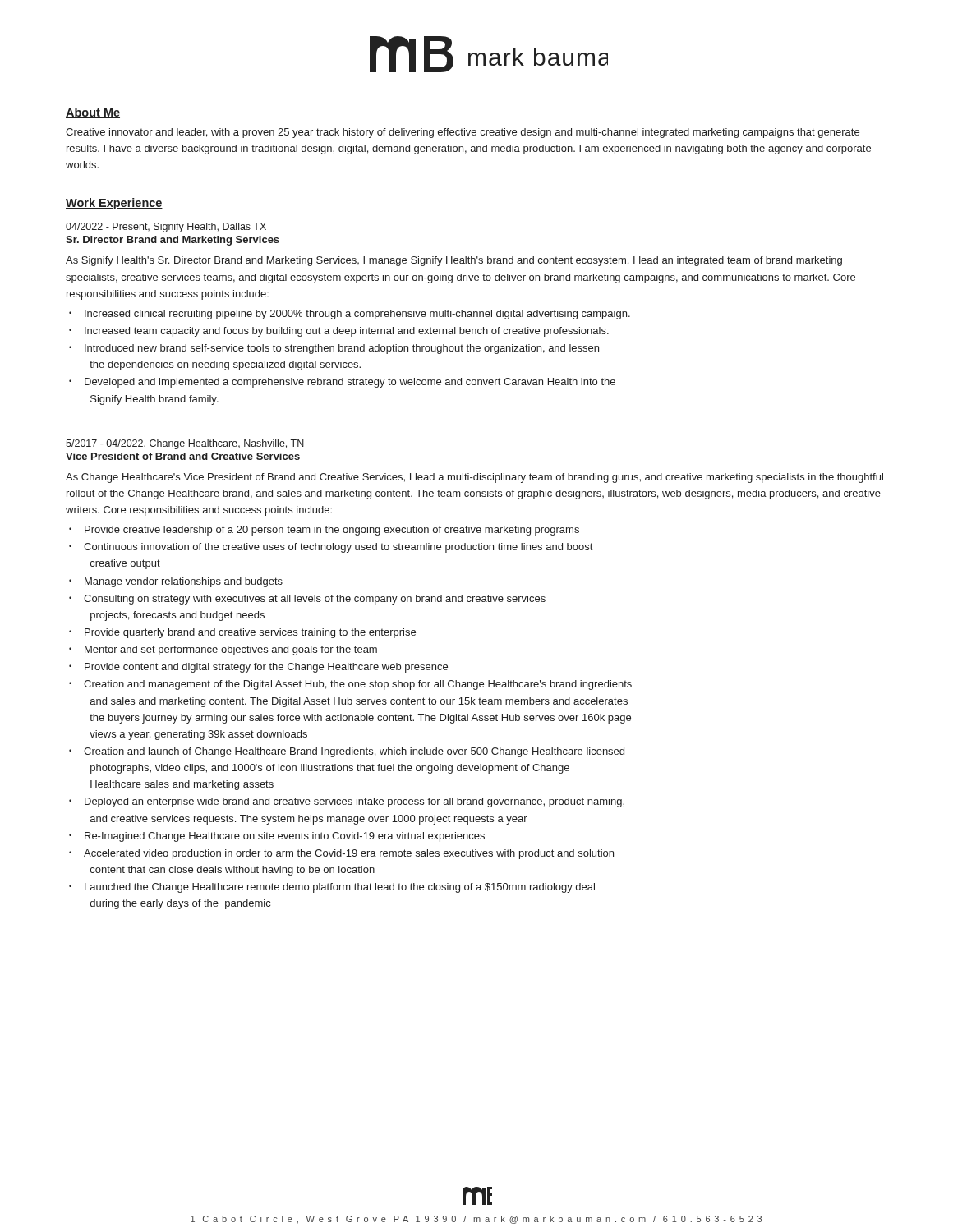
Task: Click on the list item that says "• Deployed an enterprise wide brand and"
Action: pyautogui.click(x=478, y=810)
